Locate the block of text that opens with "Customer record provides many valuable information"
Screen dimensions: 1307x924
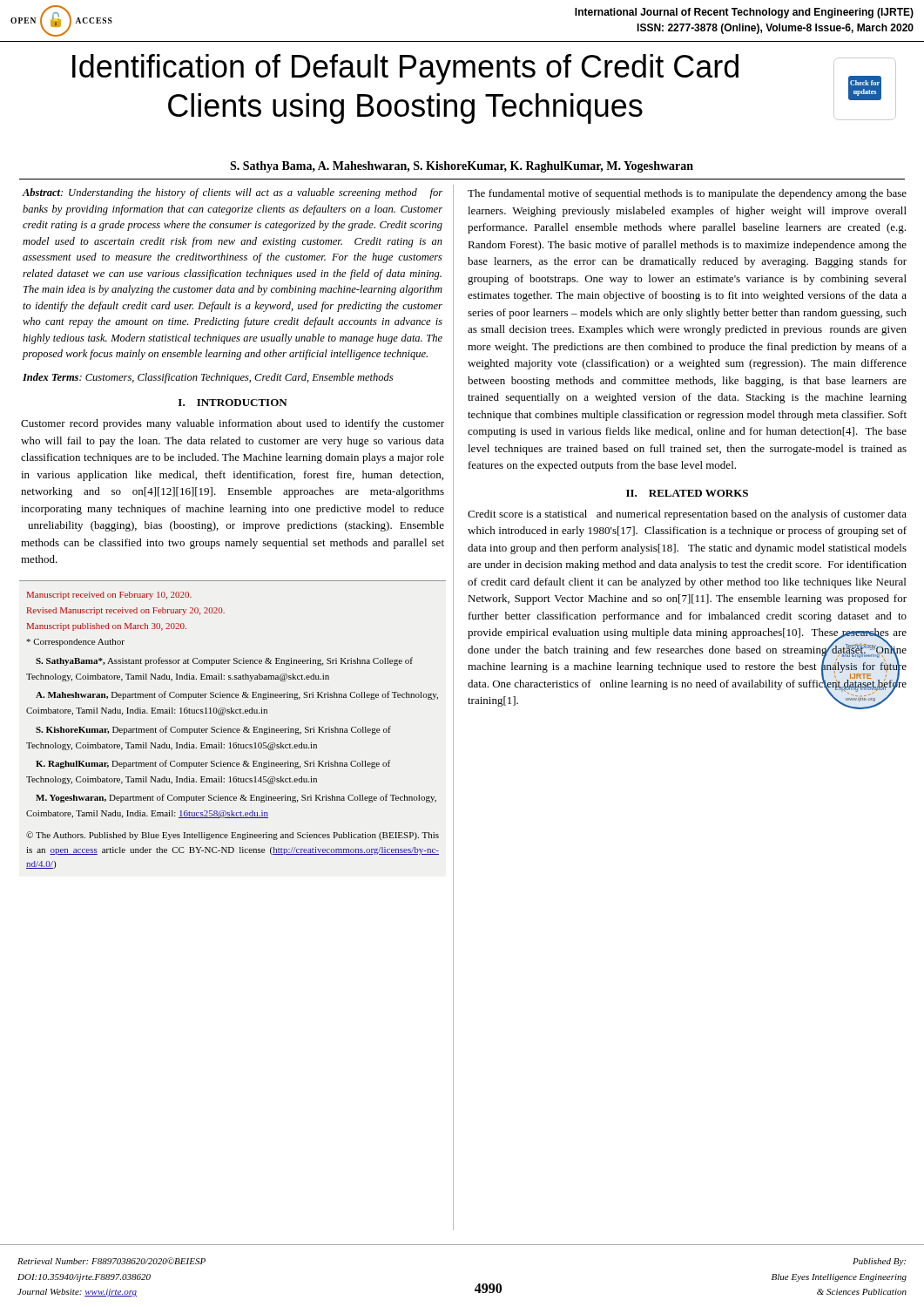pos(233,491)
